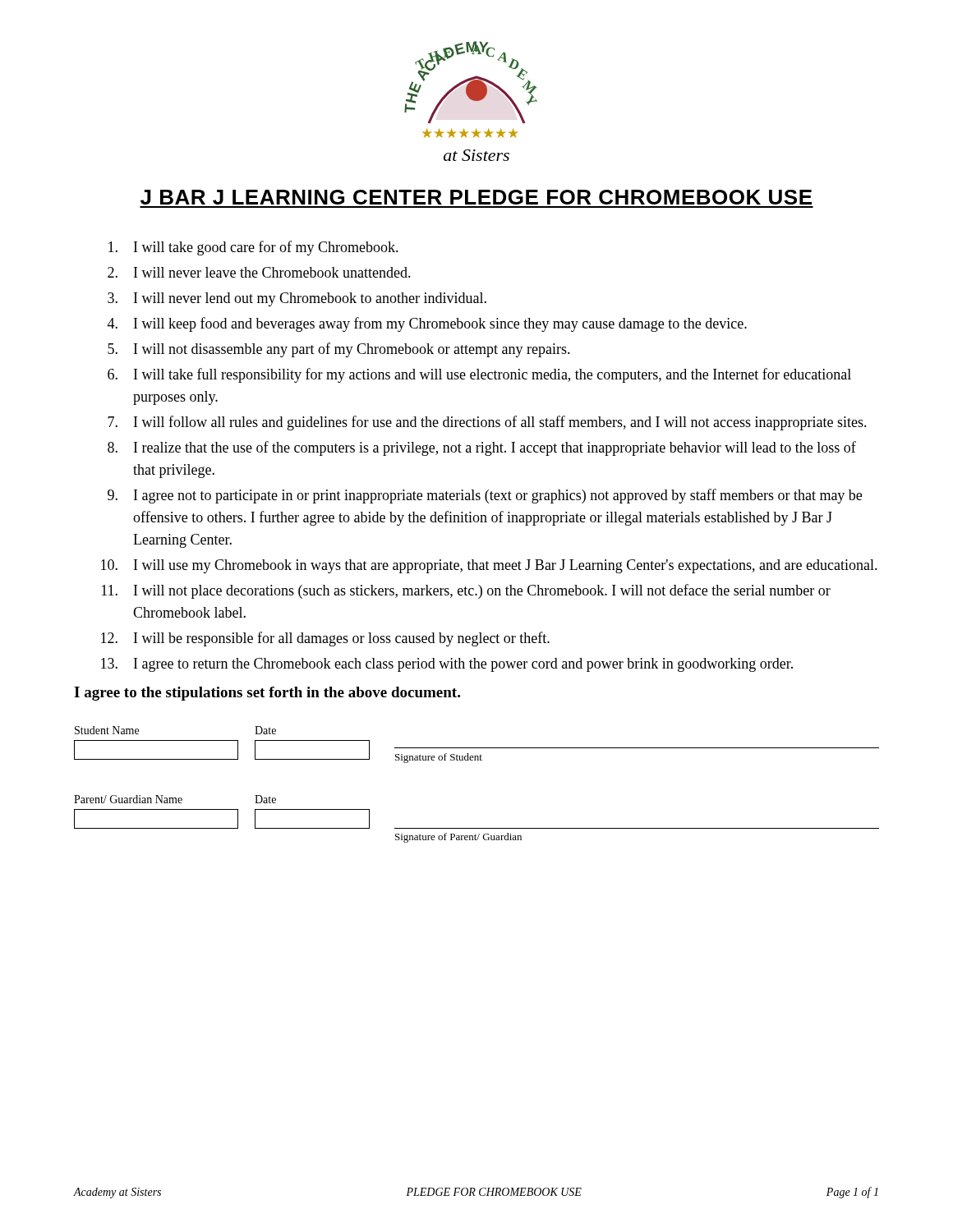The height and width of the screenshot is (1232, 953).
Task: Click the passage that begins "13. I agree to return the"
Action: point(476,664)
